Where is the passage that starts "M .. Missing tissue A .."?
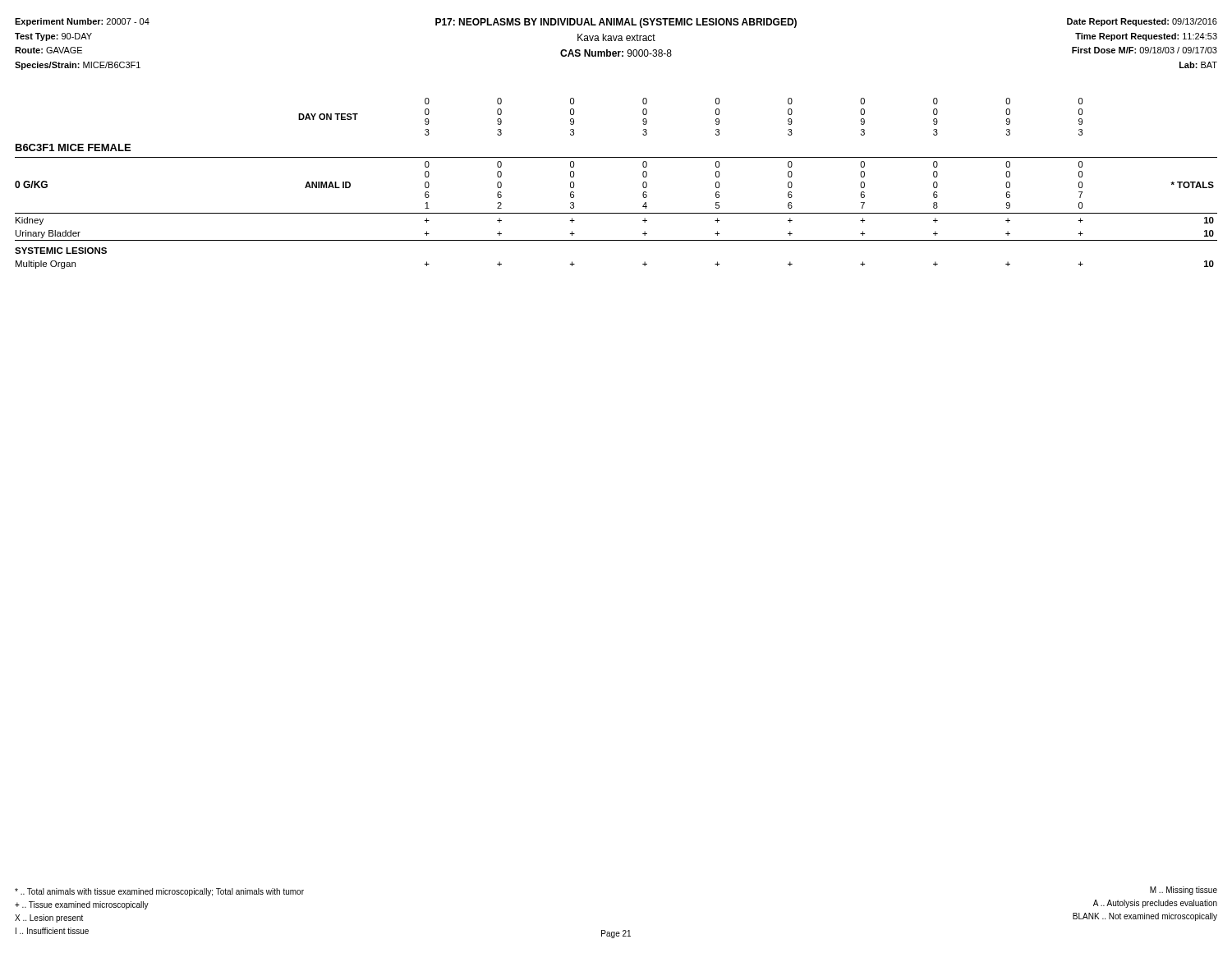1232x953 pixels. click(x=1145, y=903)
